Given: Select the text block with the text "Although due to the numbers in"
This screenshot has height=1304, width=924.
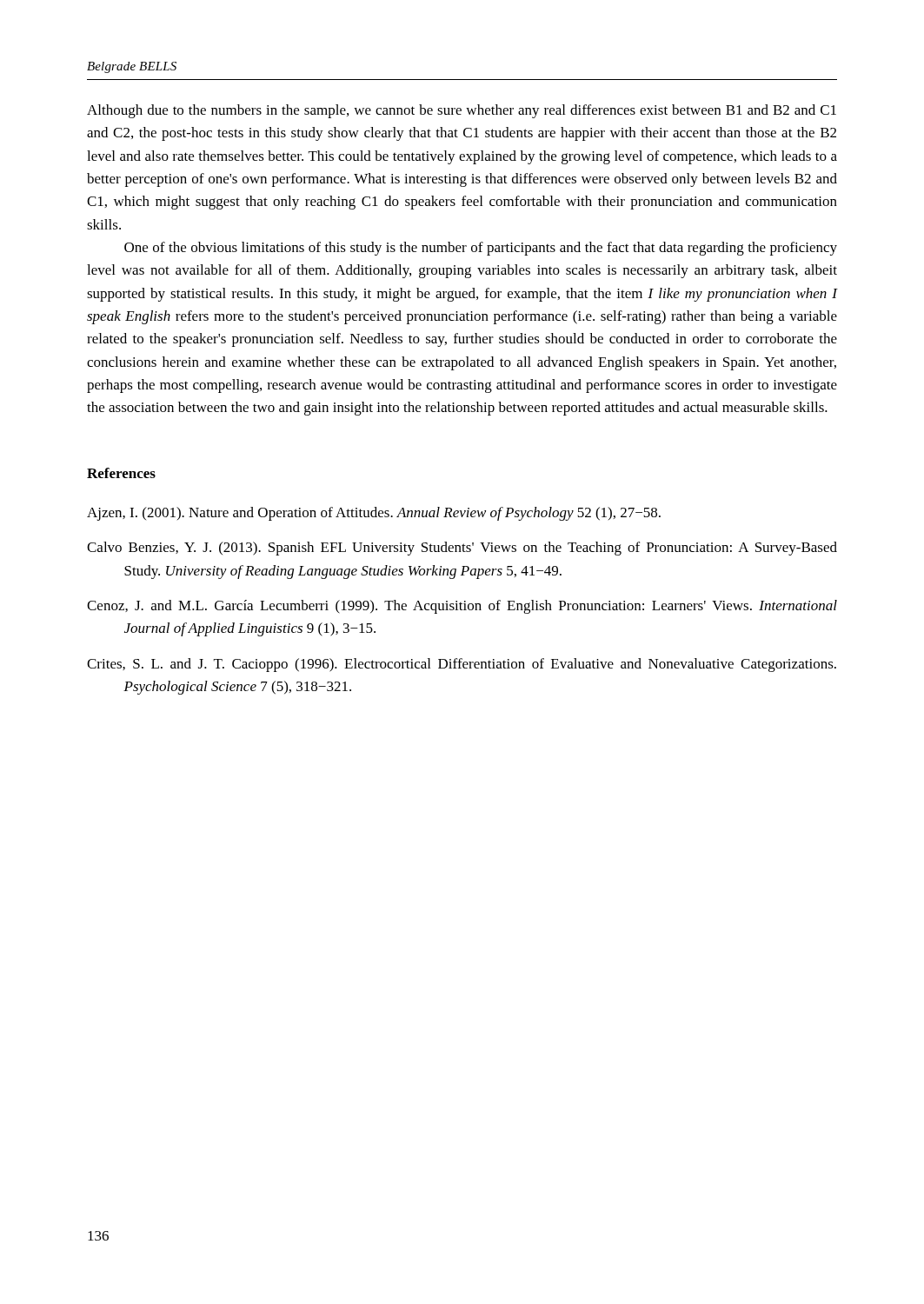Looking at the screenshot, I should point(462,259).
